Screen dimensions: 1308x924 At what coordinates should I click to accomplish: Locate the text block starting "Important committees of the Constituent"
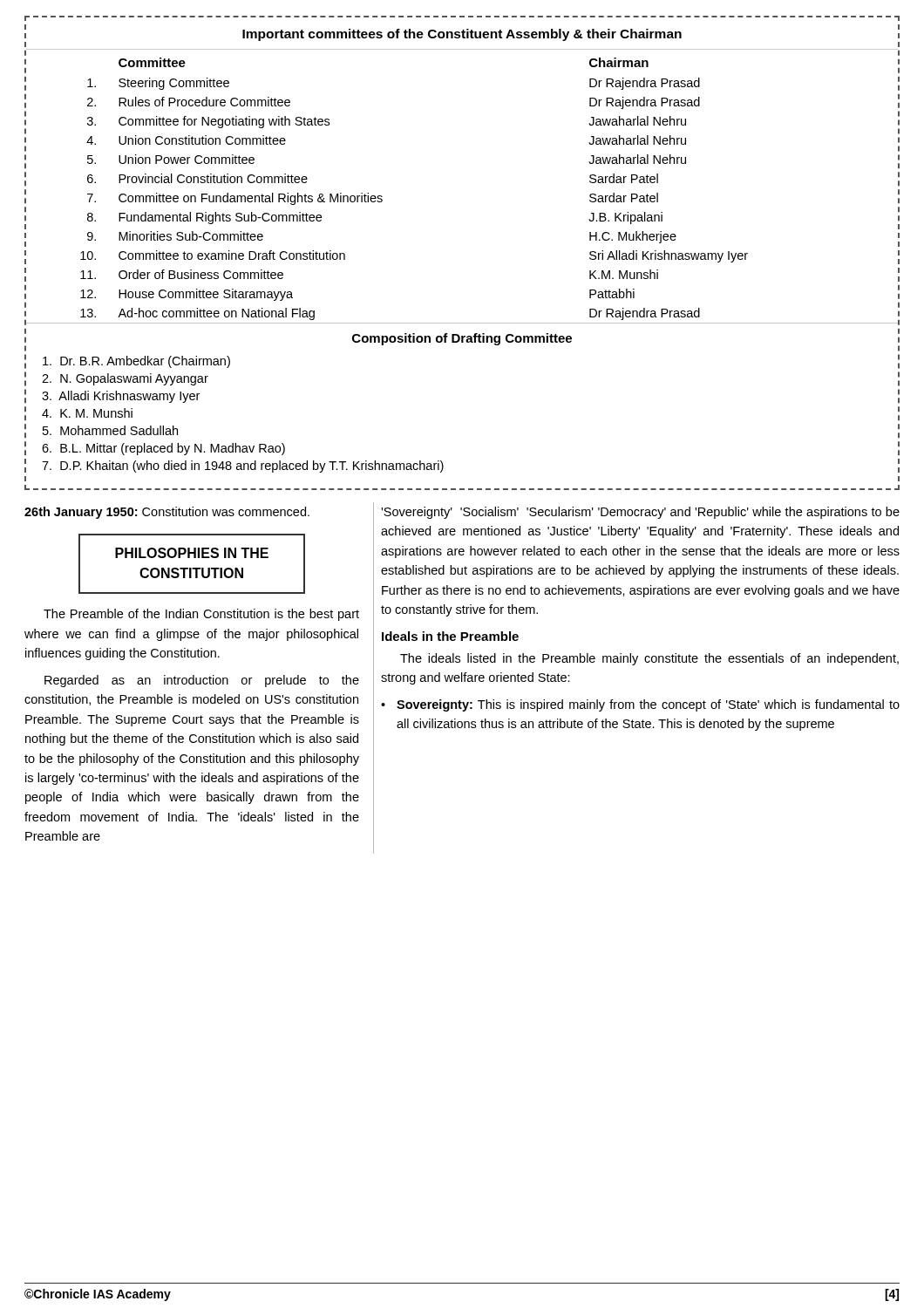(x=462, y=34)
